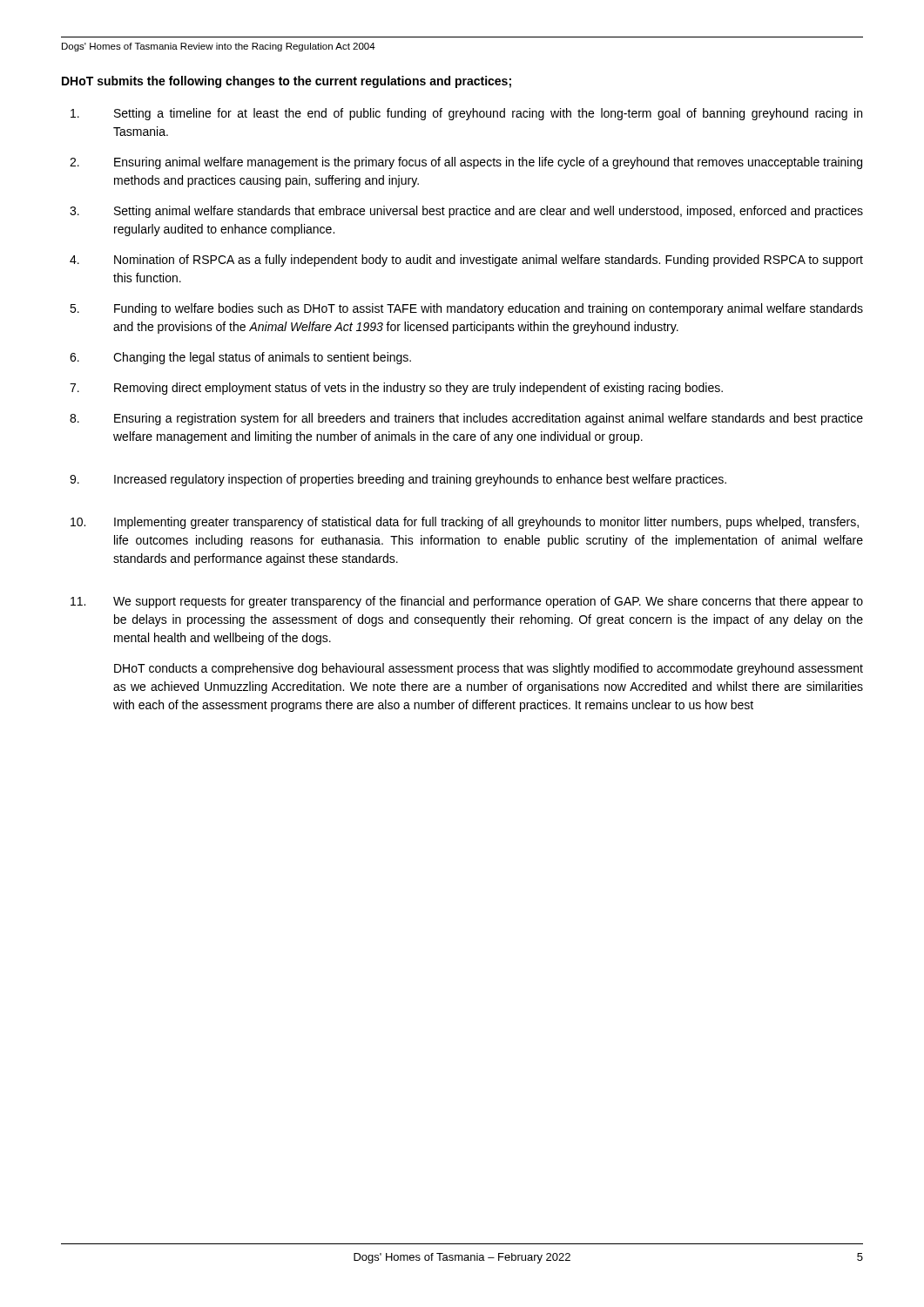
Task: Locate the text starting "4. Nomination of RSPCA as a fully"
Action: point(462,269)
